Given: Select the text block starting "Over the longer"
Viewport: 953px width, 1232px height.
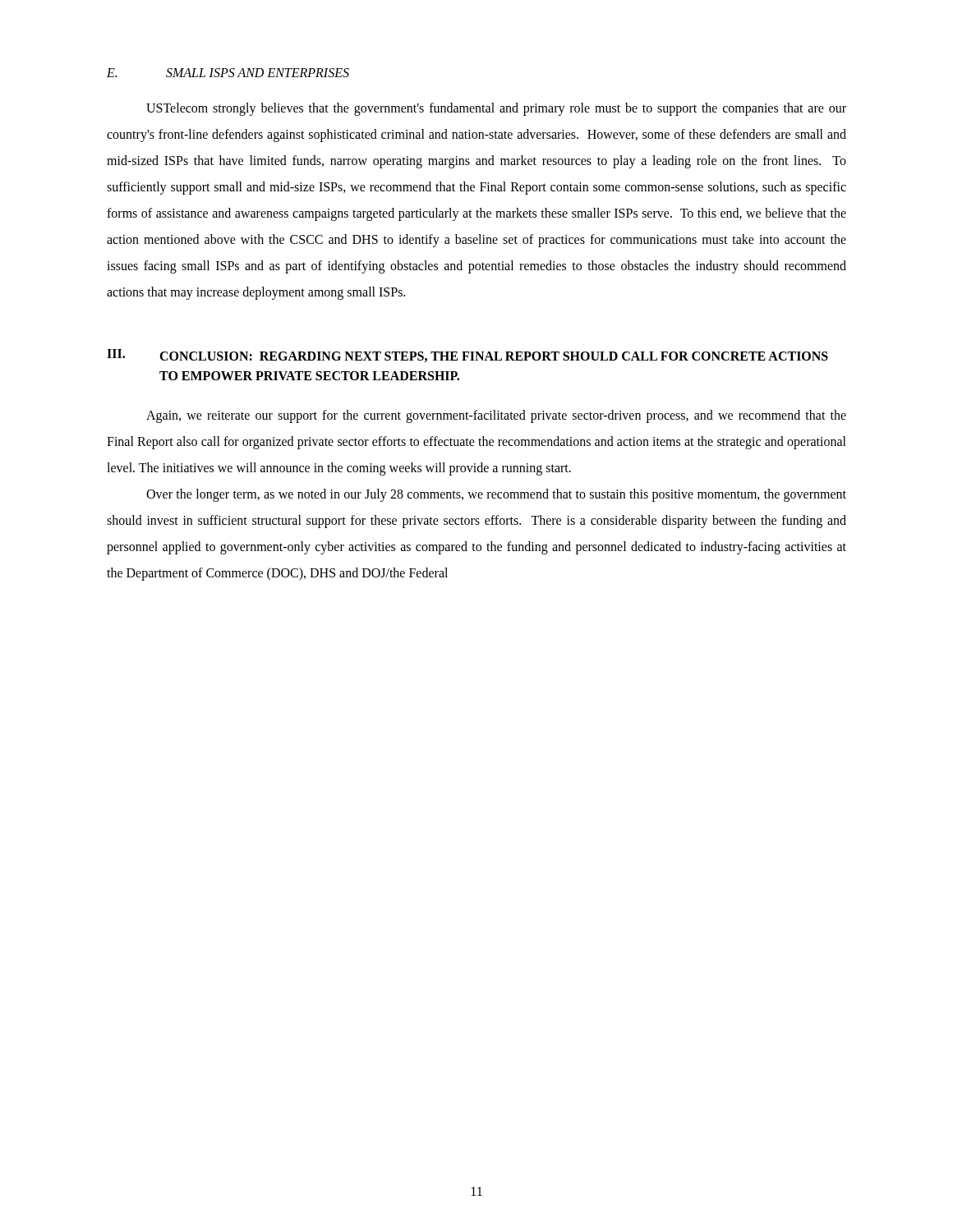Looking at the screenshot, I should [x=476, y=533].
